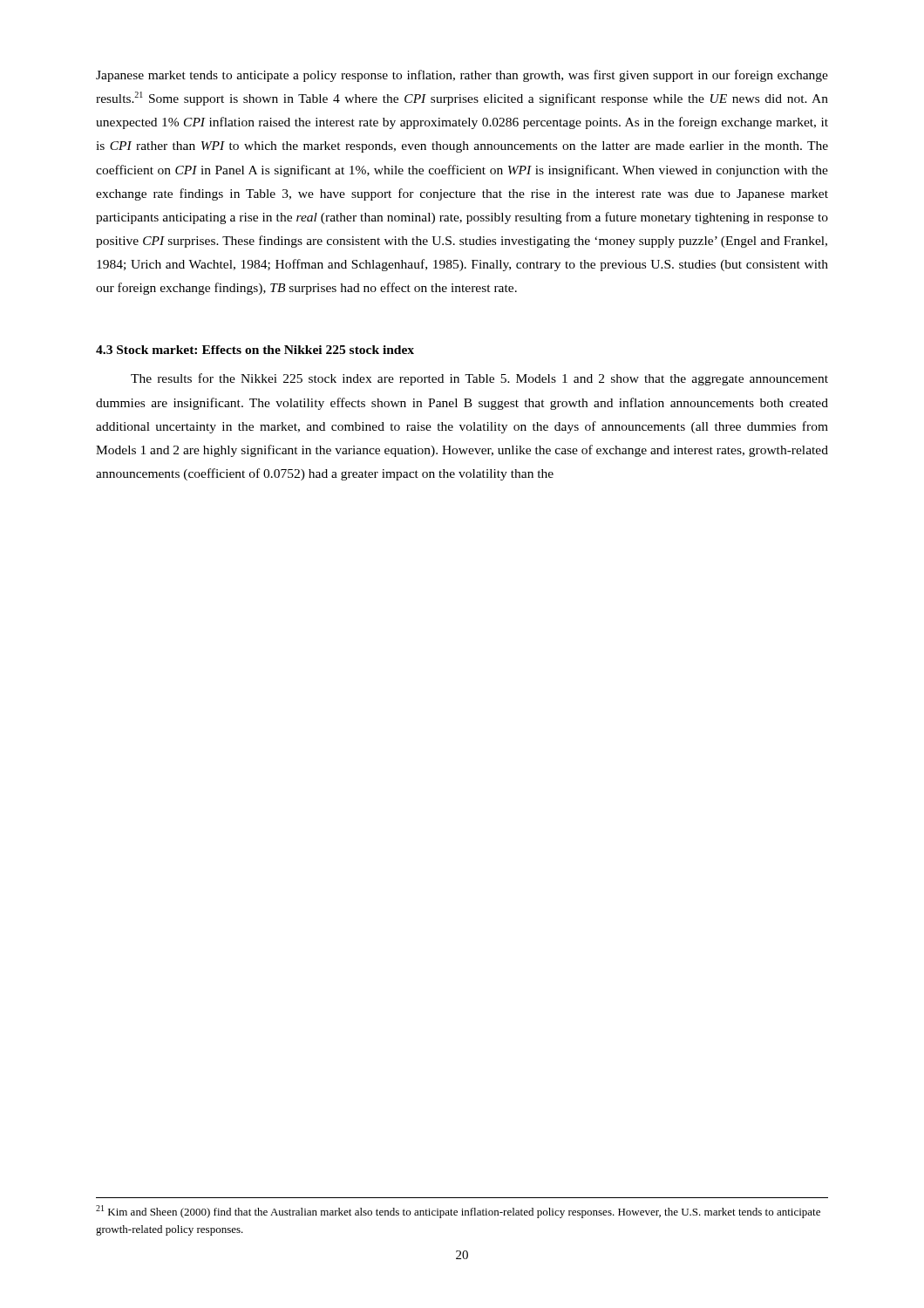Where is the passage that starts "Japanese market tends to anticipate a"?
924x1308 pixels.
pyautogui.click(x=462, y=181)
